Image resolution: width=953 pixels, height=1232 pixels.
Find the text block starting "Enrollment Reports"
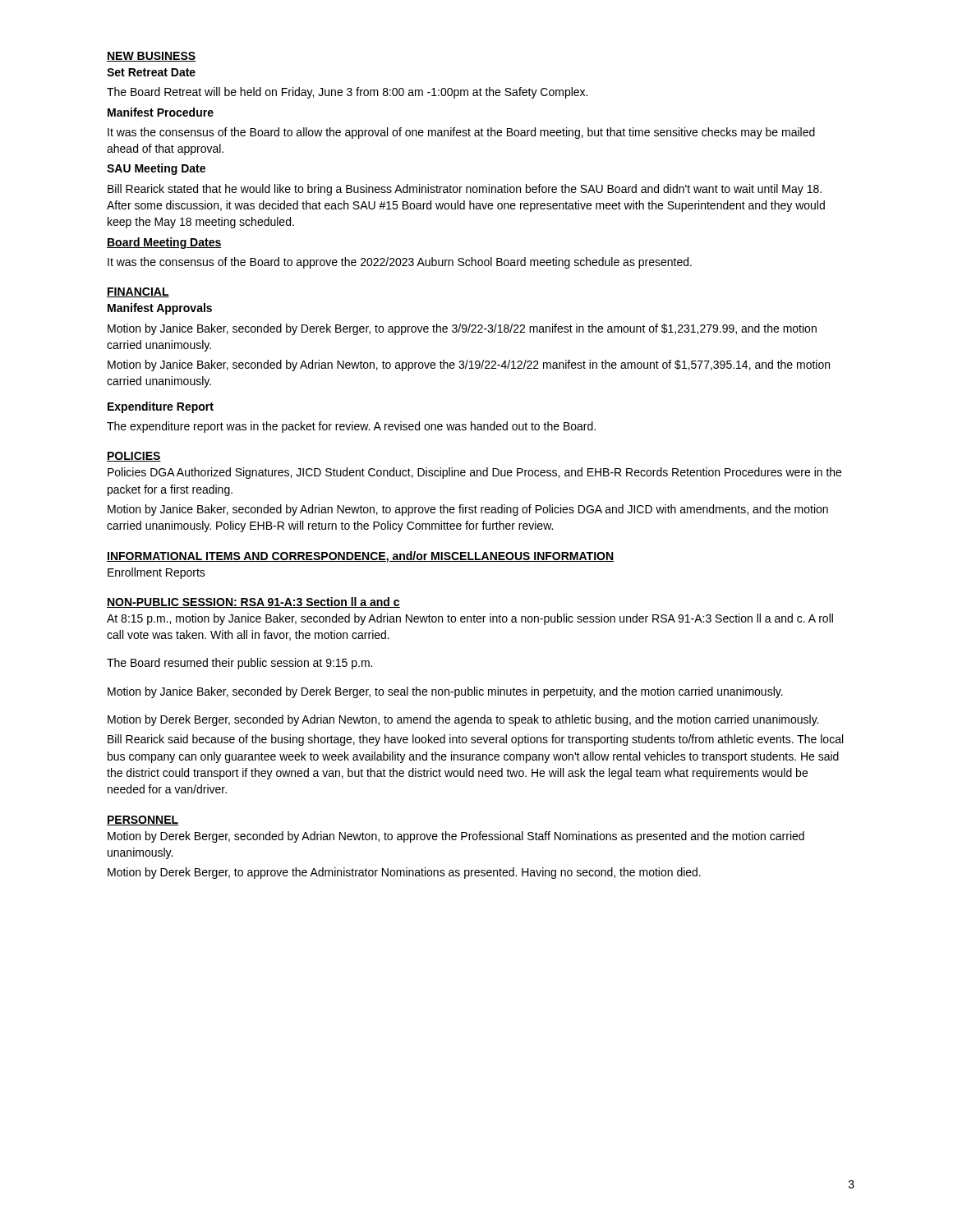476,572
